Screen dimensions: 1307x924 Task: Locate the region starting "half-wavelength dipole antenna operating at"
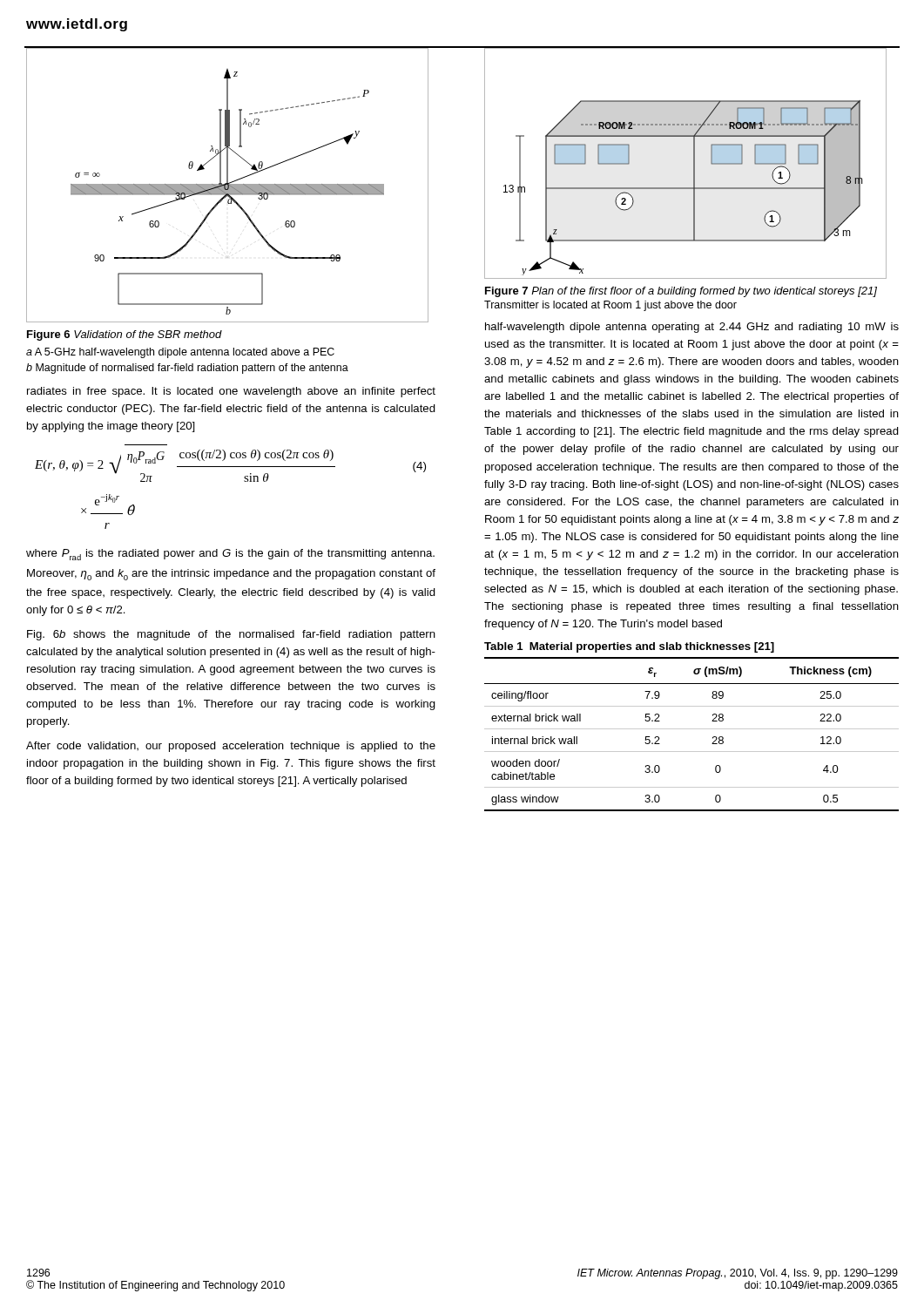[691, 475]
